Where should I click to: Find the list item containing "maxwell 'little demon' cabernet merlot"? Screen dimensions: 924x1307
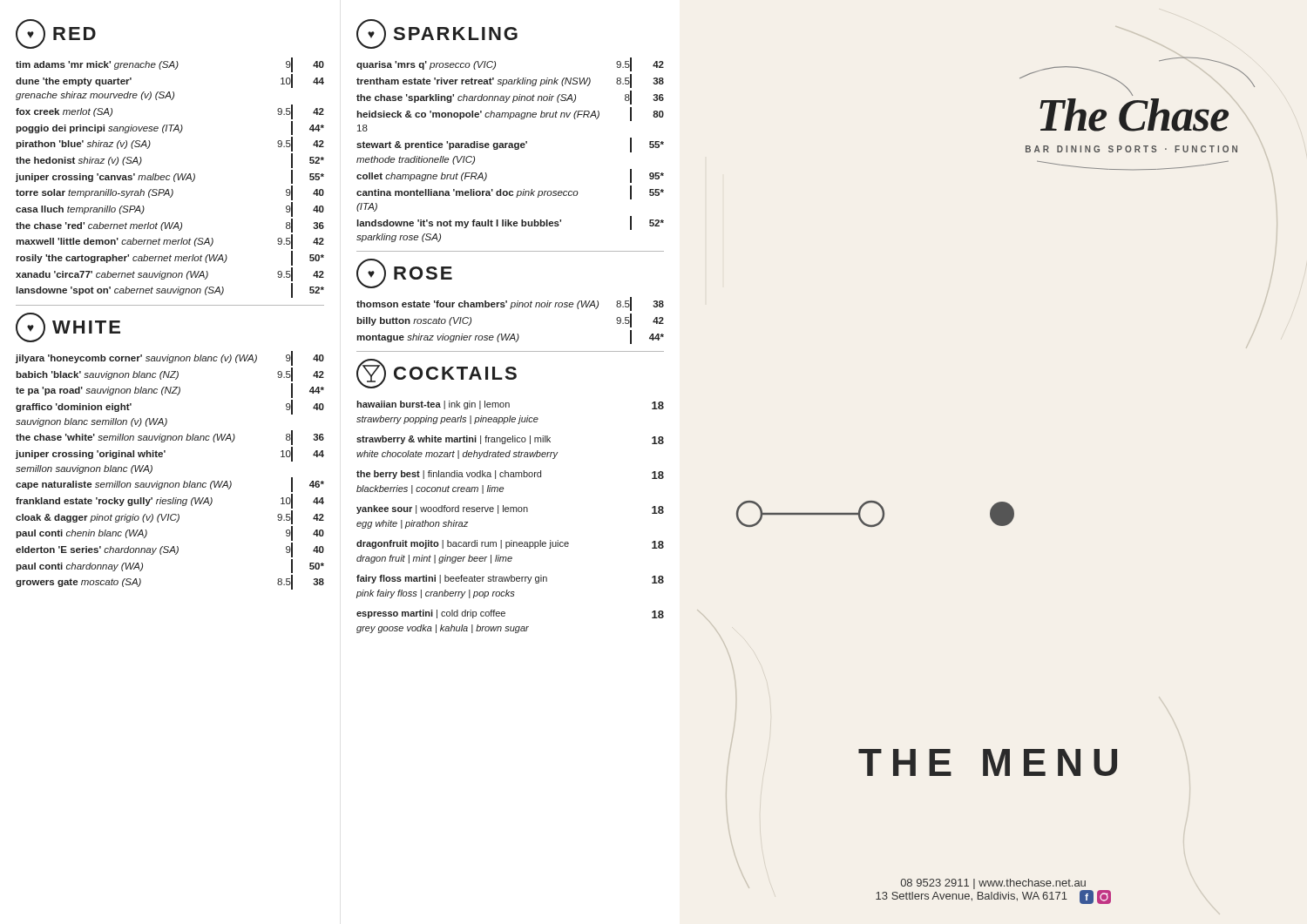tap(170, 242)
